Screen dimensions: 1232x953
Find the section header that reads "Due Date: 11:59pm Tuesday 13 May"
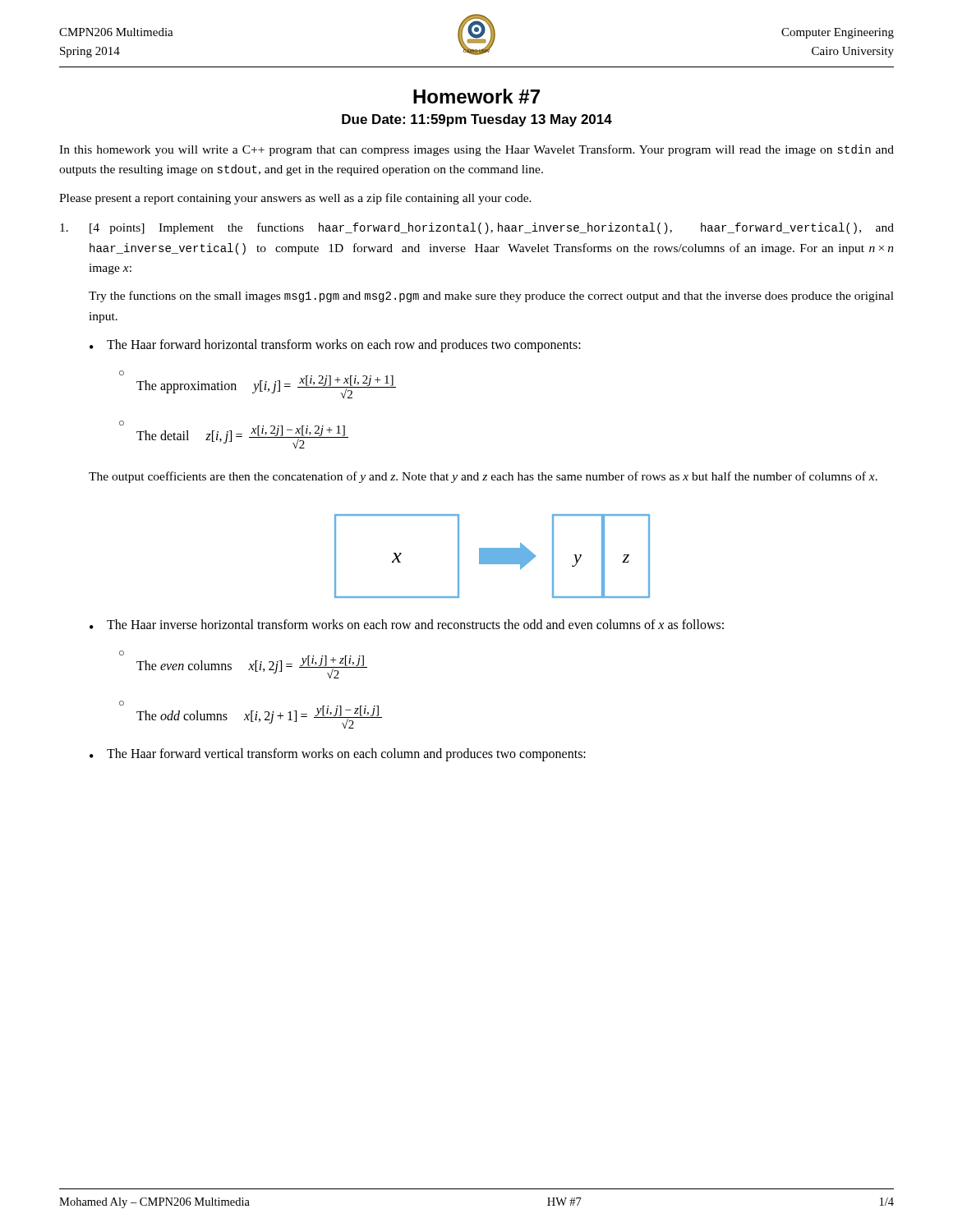[x=476, y=120]
